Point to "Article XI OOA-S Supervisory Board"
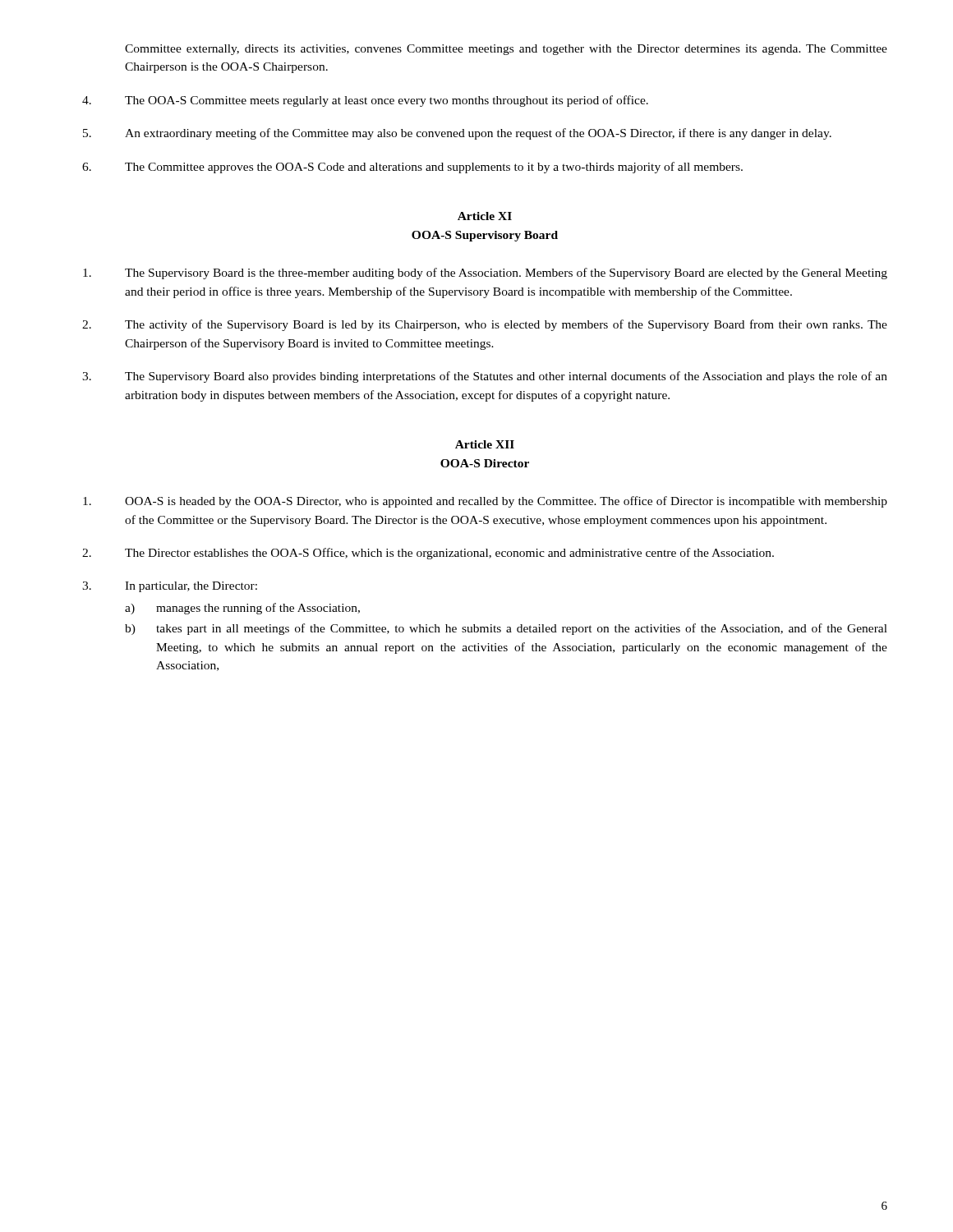 click(x=485, y=225)
